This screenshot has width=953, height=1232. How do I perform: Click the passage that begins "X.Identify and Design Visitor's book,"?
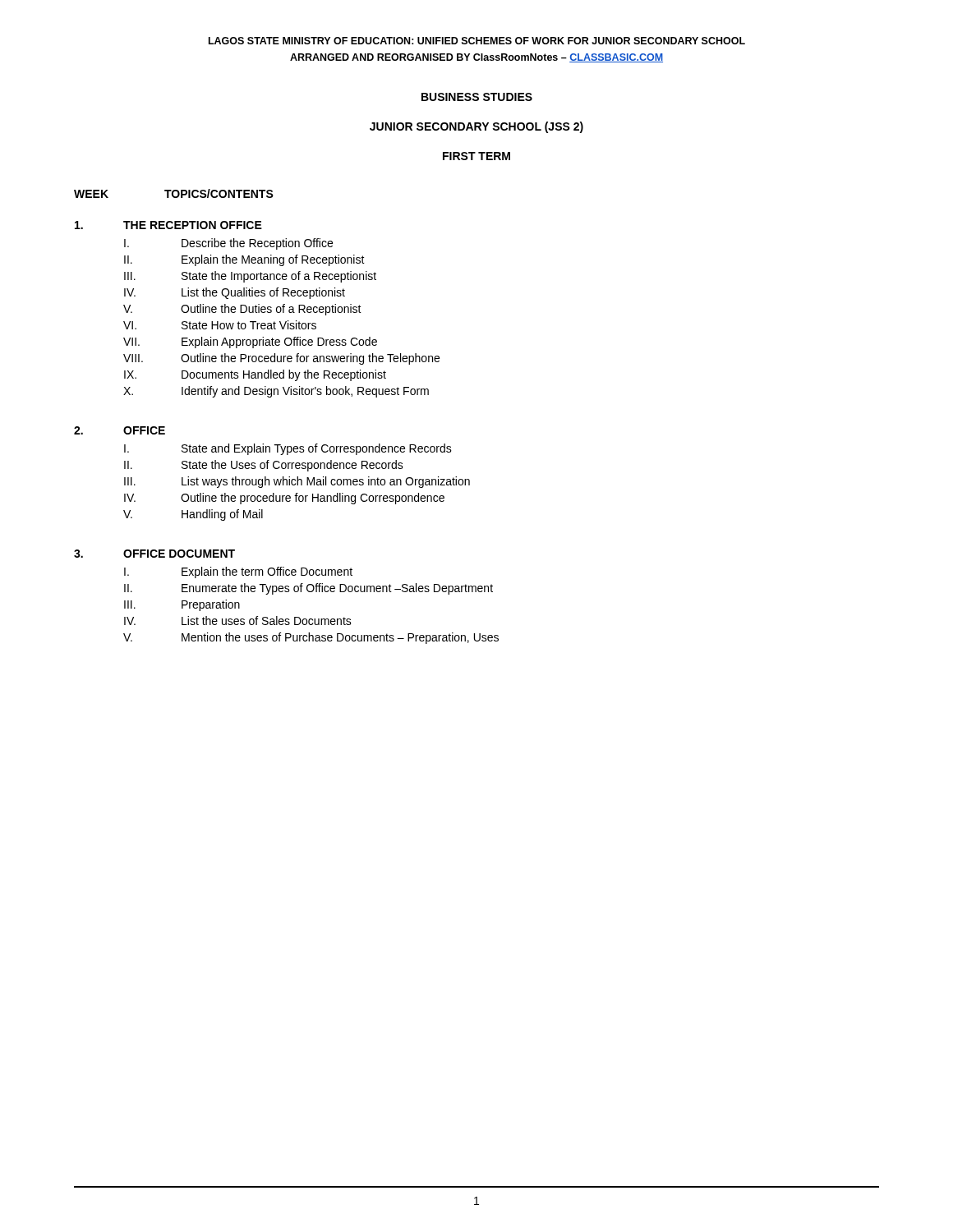click(x=276, y=392)
